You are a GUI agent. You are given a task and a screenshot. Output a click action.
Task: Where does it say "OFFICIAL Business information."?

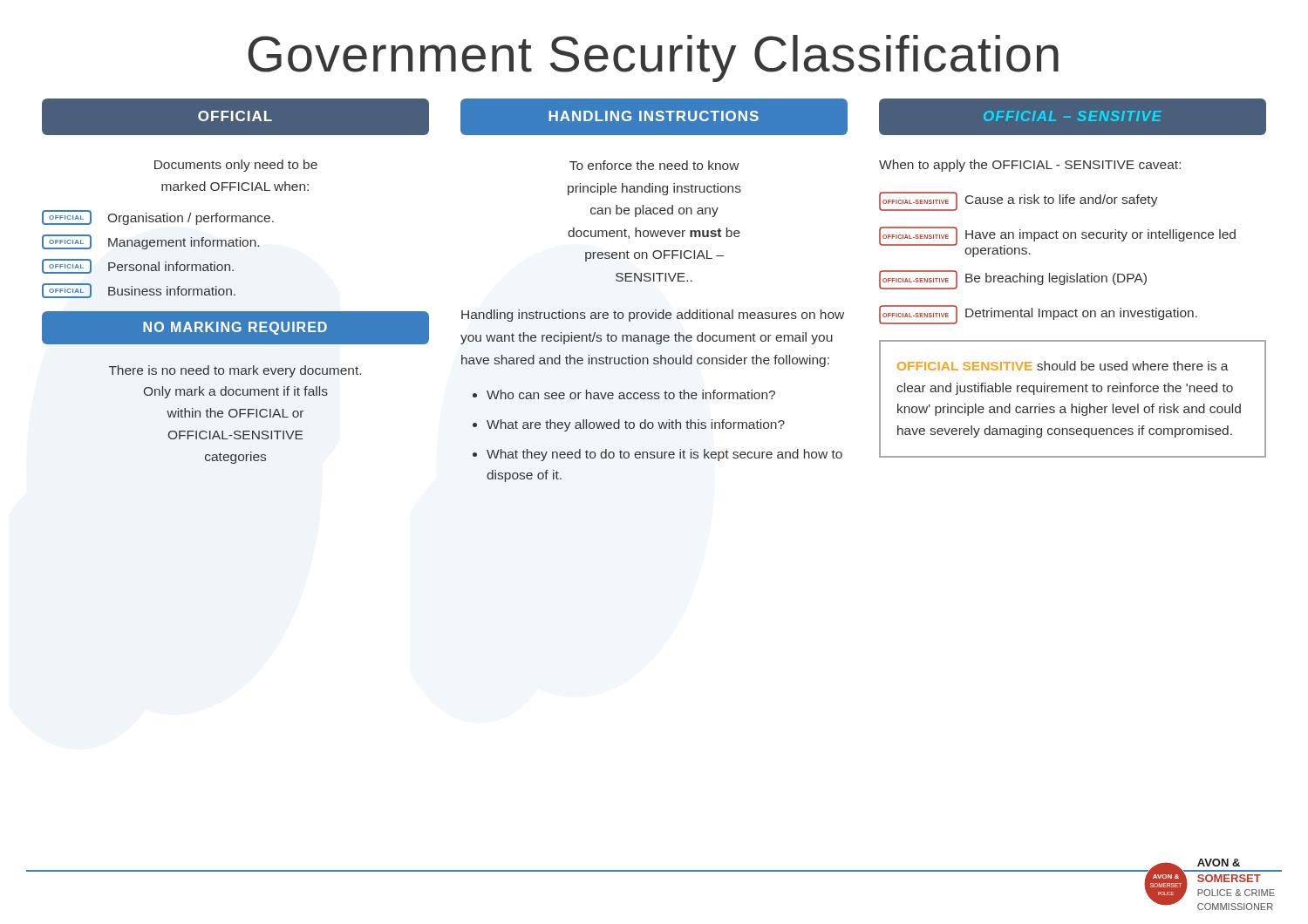(139, 291)
